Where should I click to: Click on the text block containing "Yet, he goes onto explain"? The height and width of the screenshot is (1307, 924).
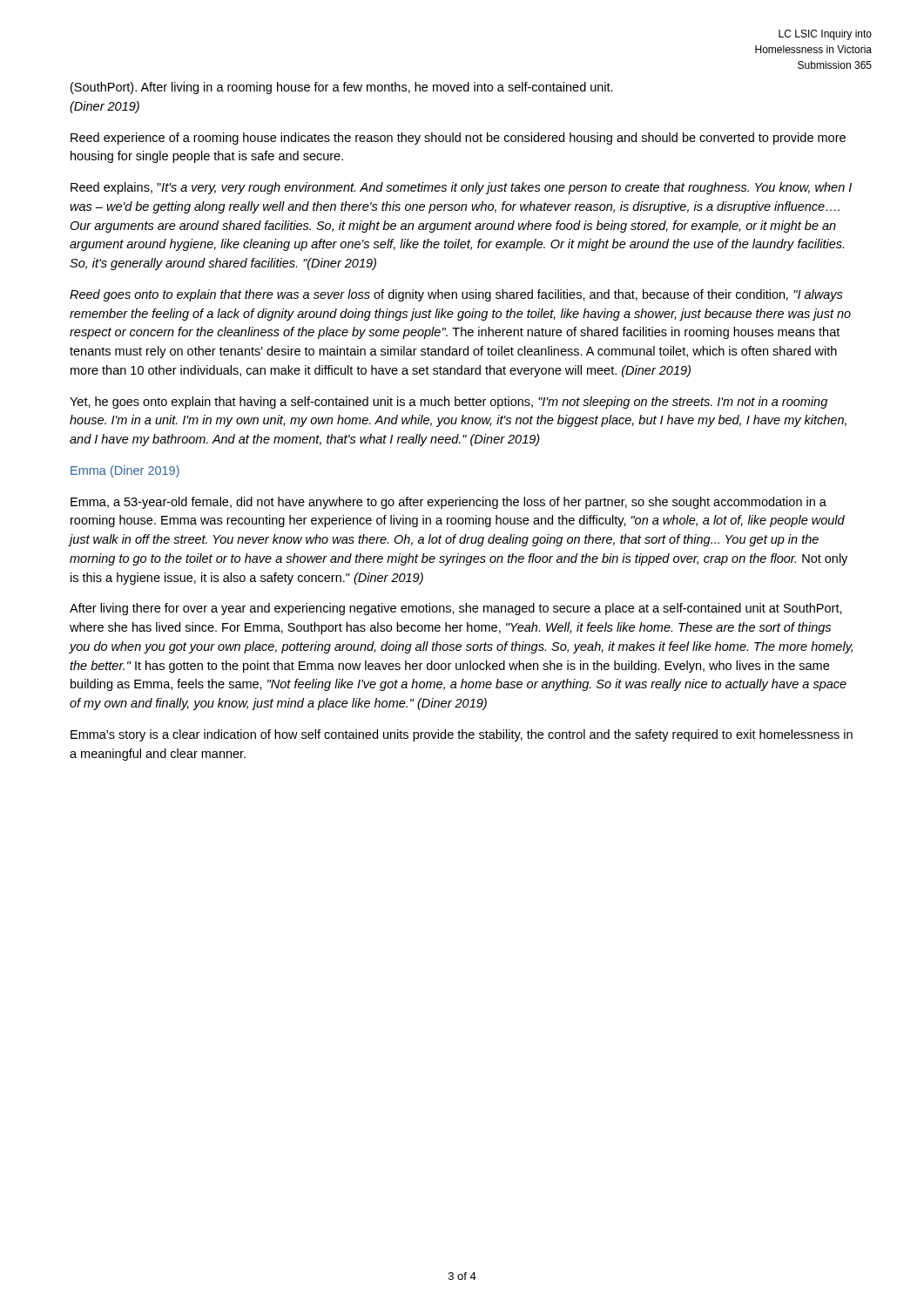tap(462, 421)
